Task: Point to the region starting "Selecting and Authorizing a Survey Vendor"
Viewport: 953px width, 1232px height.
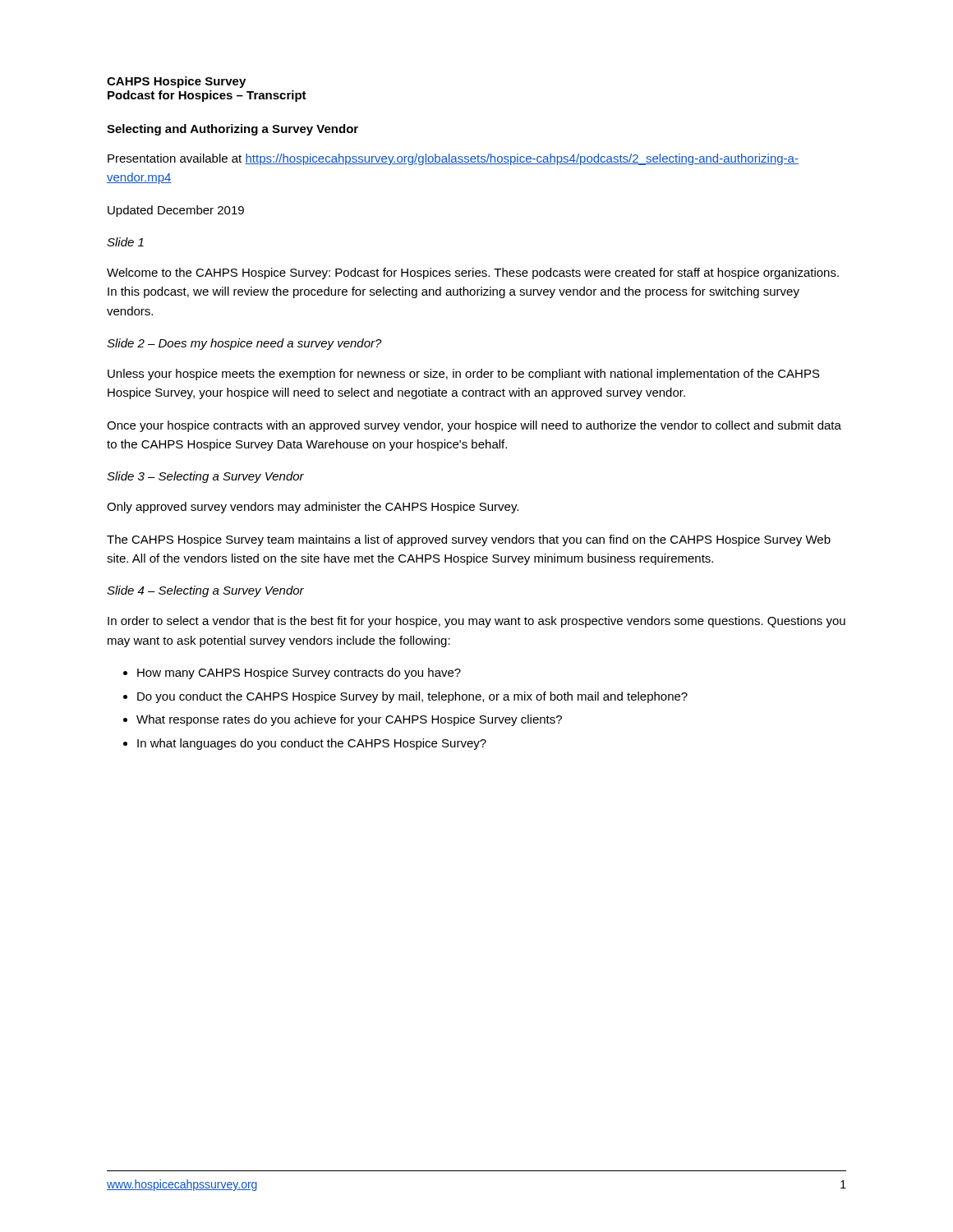Action: (x=233, y=129)
